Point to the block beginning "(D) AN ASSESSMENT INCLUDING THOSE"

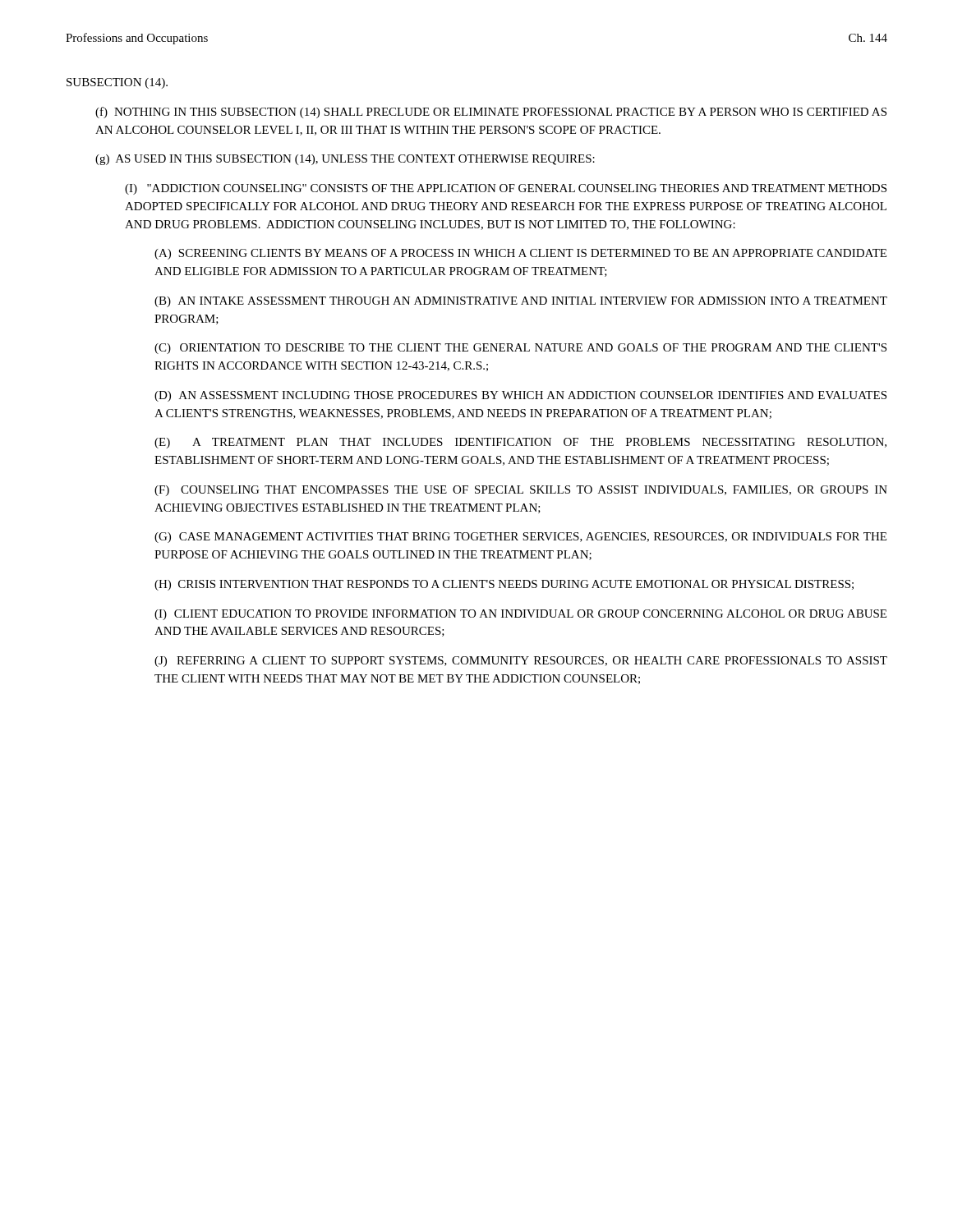[x=521, y=404]
